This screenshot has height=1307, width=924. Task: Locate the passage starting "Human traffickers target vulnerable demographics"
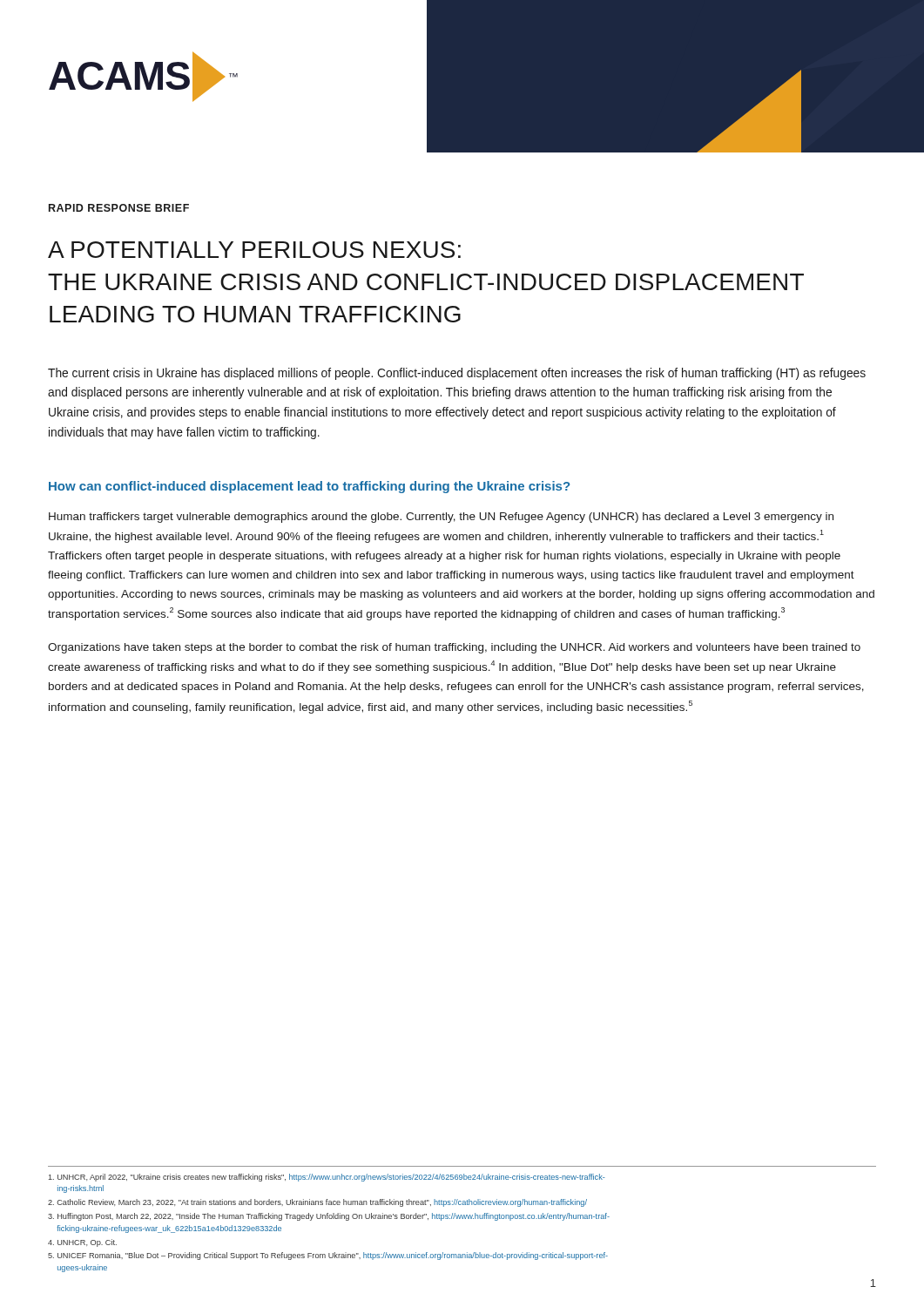461,565
